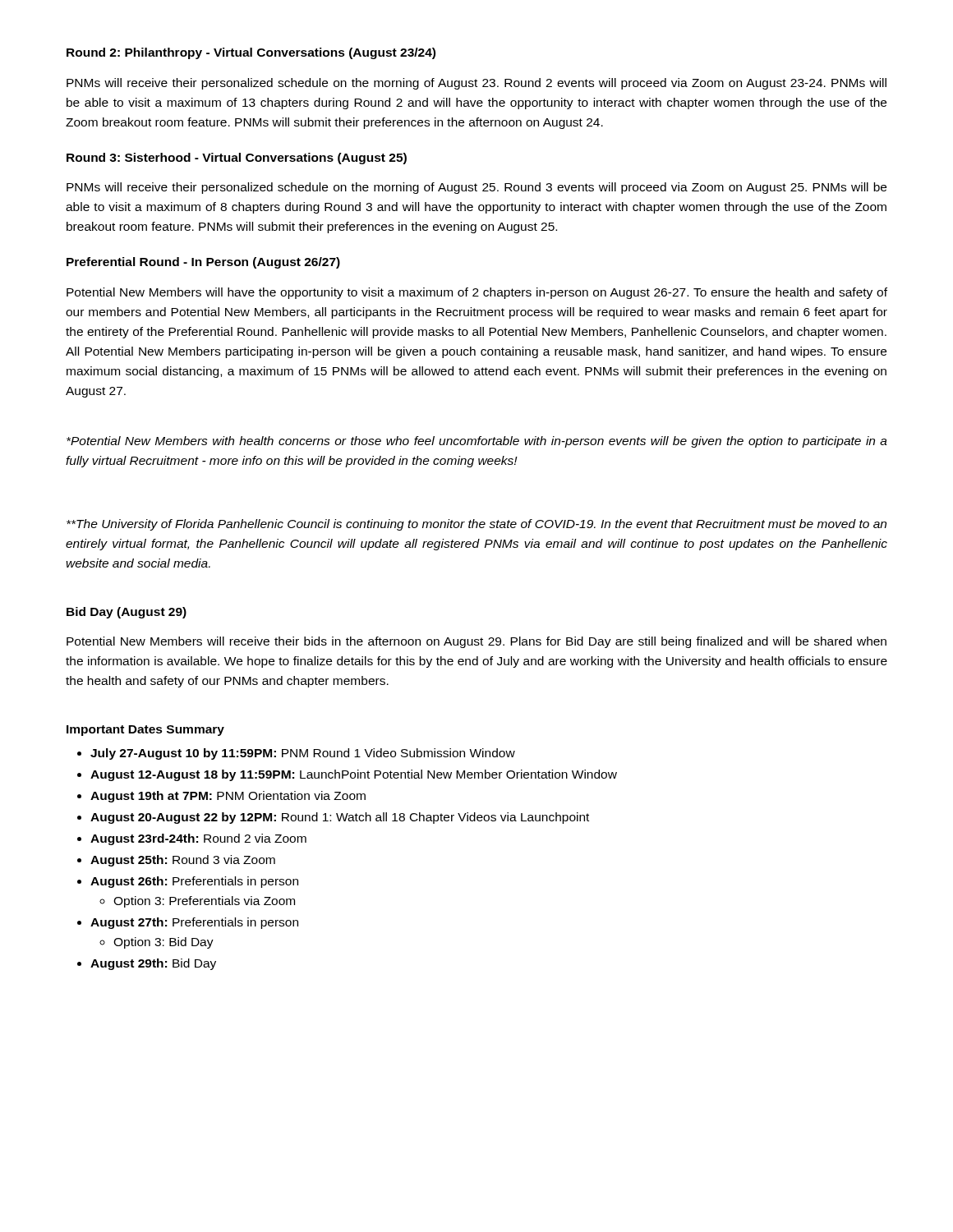
Task: Select the element starting "August 25th: Round 3 via Zoom"
Action: point(183,861)
